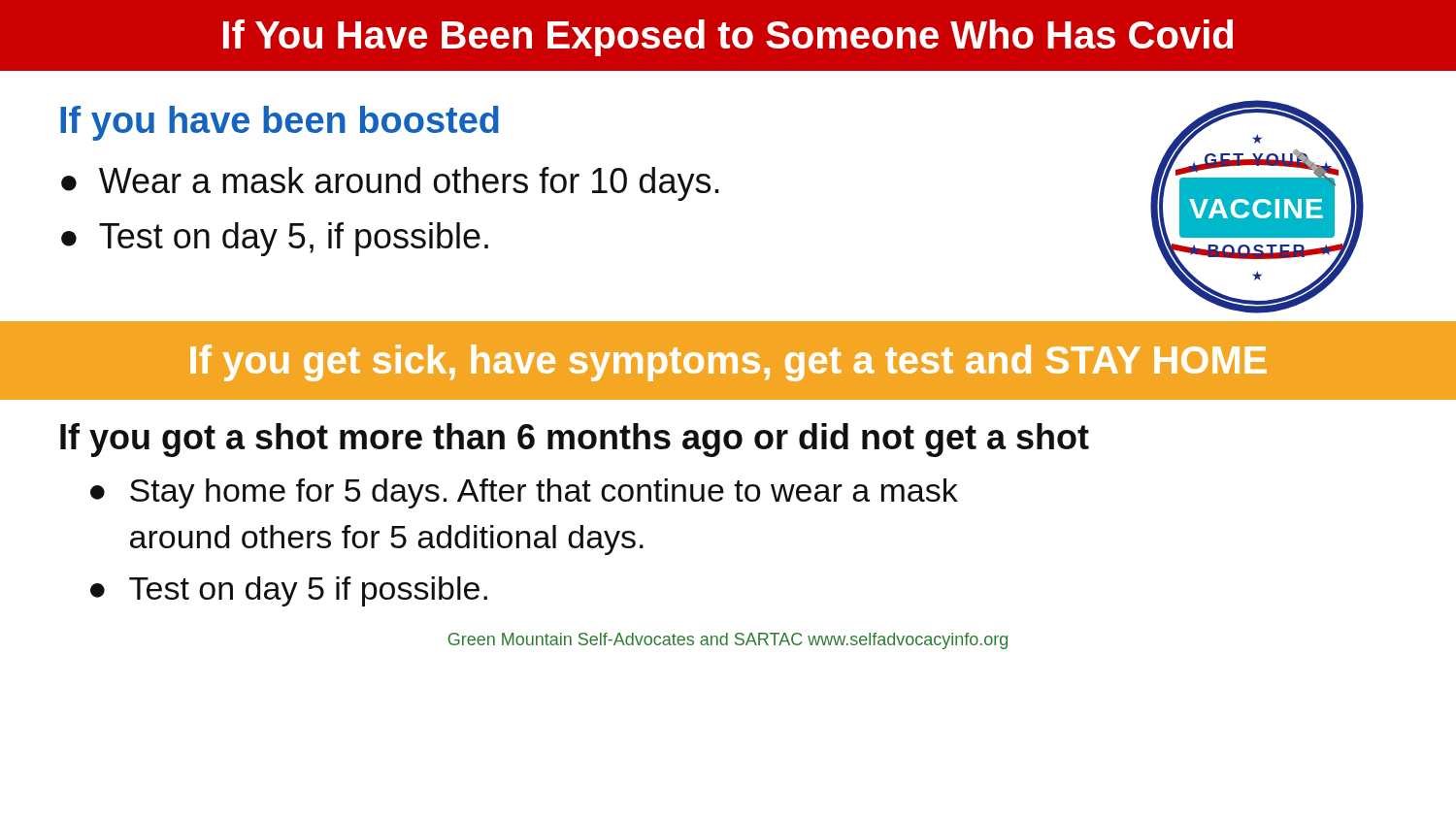This screenshot has height=819, width=1456.
Task: Navigate to the text starting "If you got a shot more"
Action: [574, 437]
